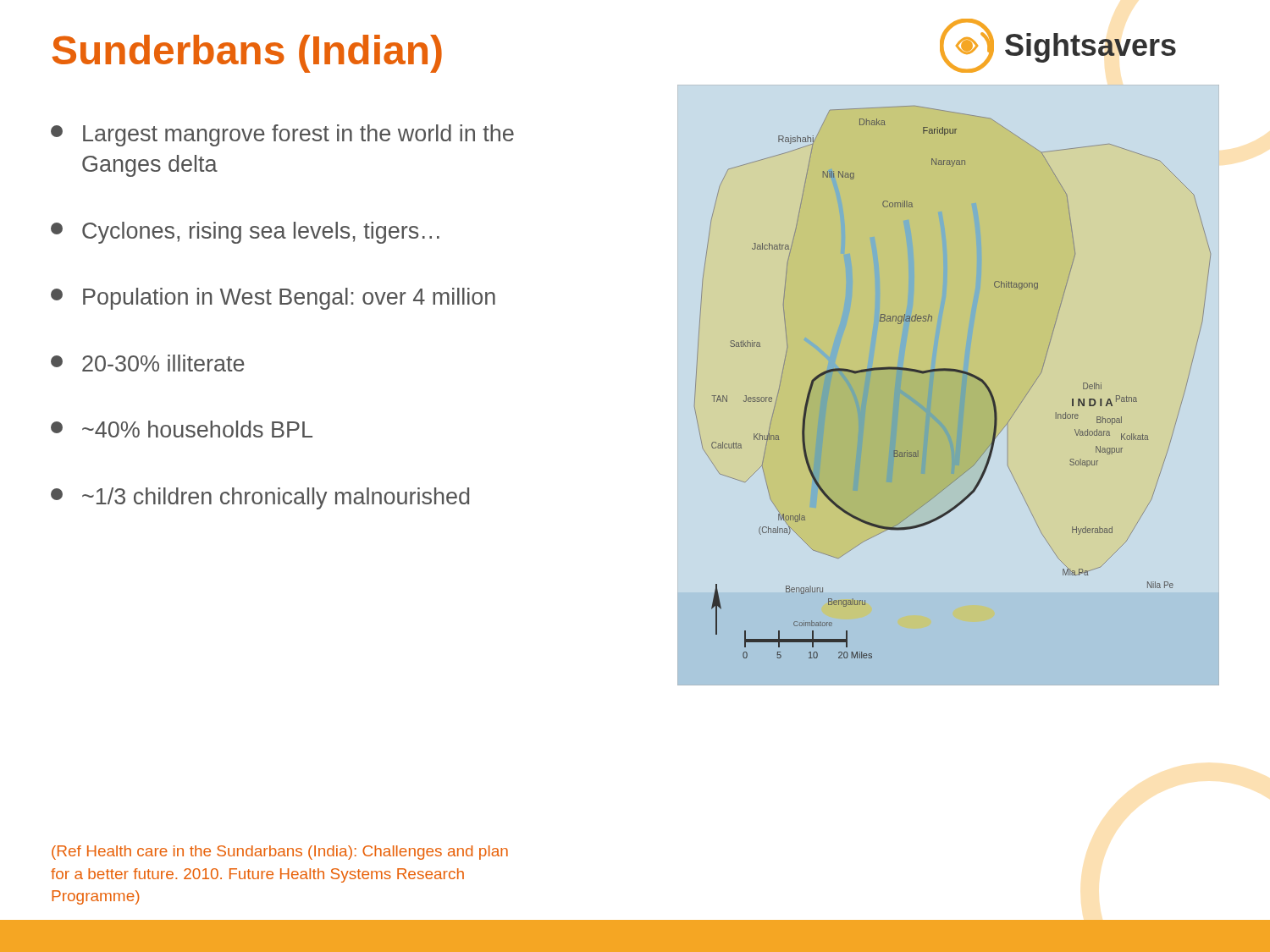Image resolution: width=1270 pixels, height=952 pixels.
Task: Click on the map
Action: [948, 385]
